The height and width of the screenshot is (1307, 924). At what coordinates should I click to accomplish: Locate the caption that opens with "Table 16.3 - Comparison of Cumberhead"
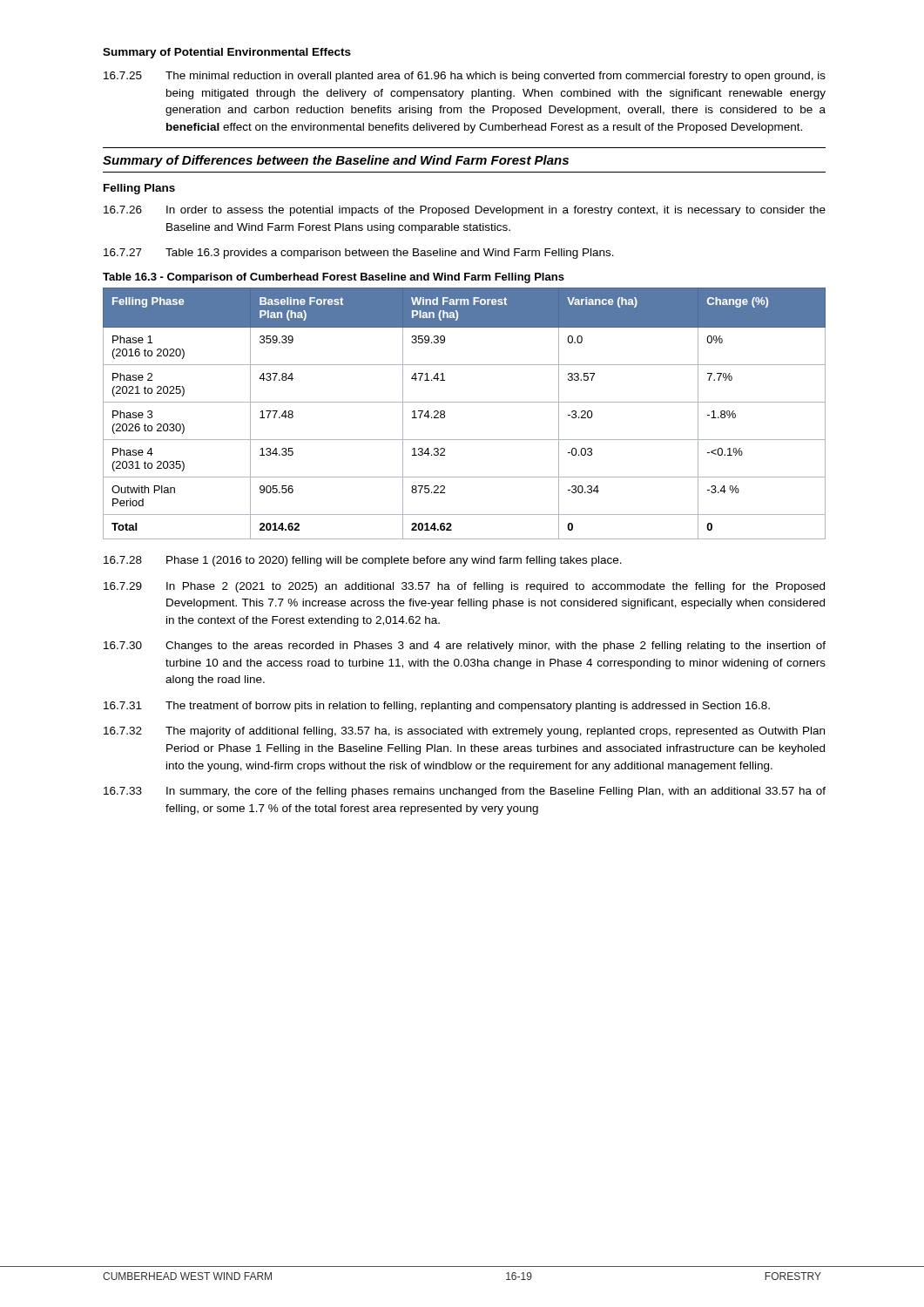tap(333, 277)
